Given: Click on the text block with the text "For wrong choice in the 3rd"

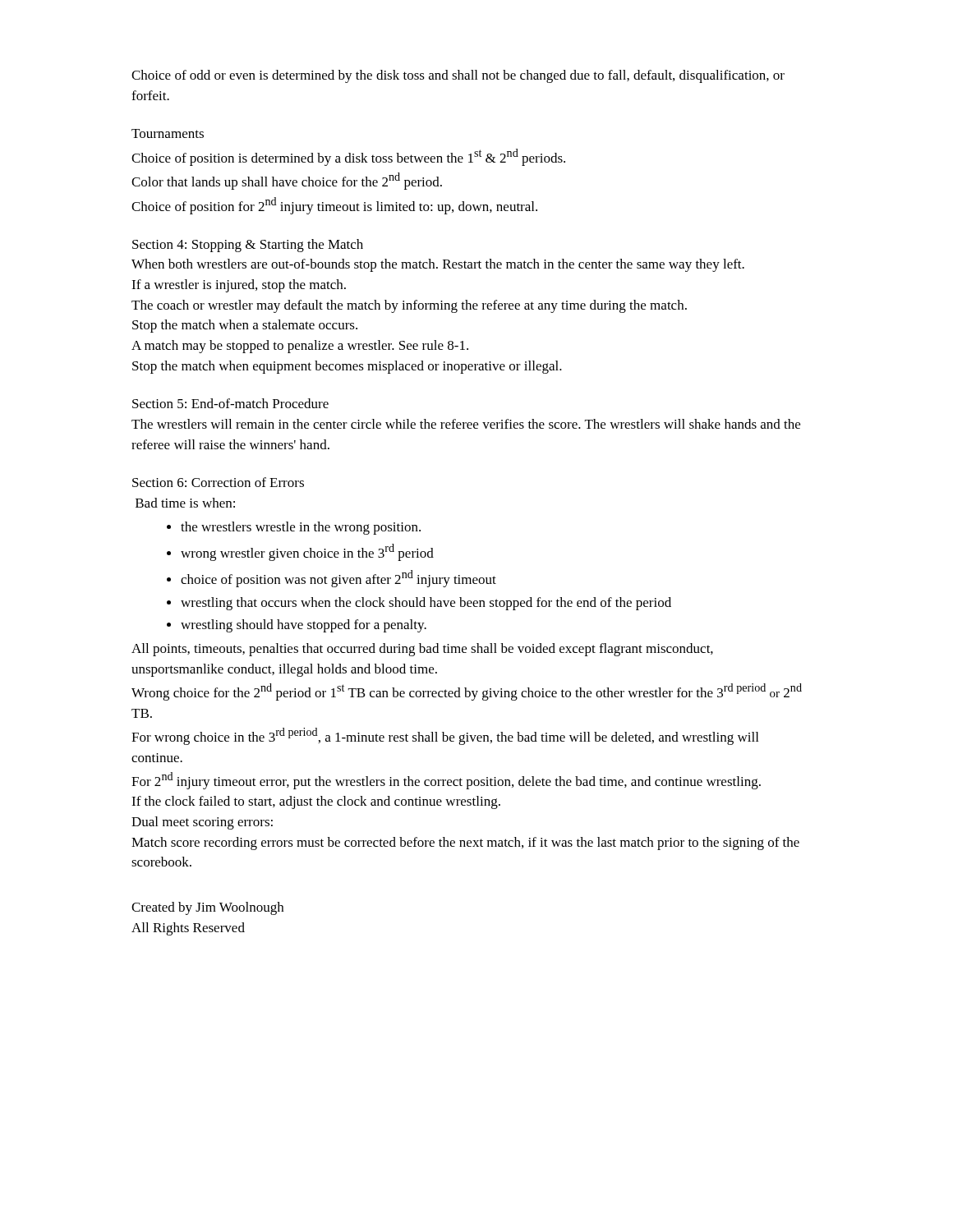Looking at the screenshot, I should [468, 746].
